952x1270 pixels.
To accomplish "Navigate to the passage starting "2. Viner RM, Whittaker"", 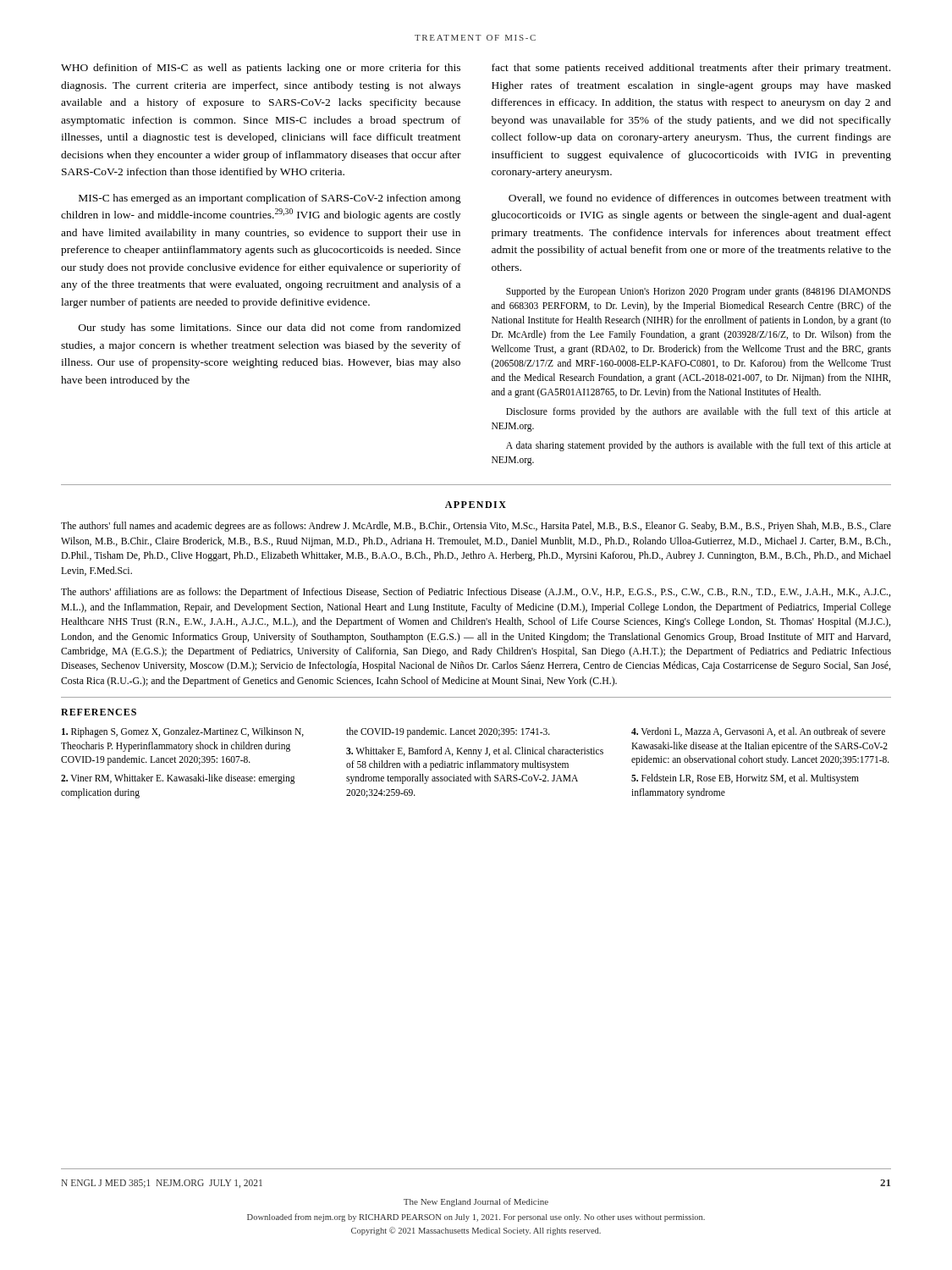I will coord(178,785).
